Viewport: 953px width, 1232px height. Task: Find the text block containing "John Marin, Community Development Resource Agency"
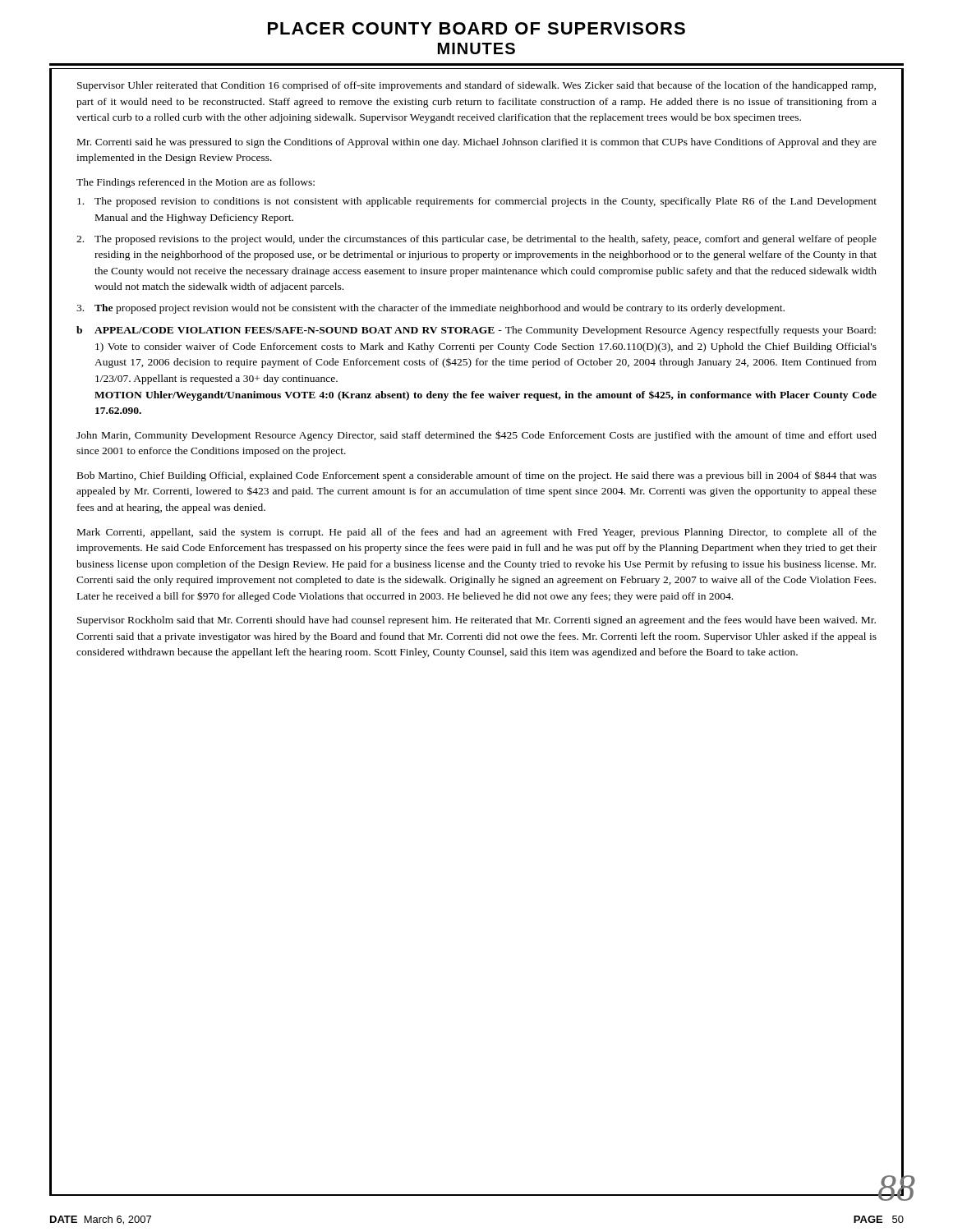(x=476, y=443)
